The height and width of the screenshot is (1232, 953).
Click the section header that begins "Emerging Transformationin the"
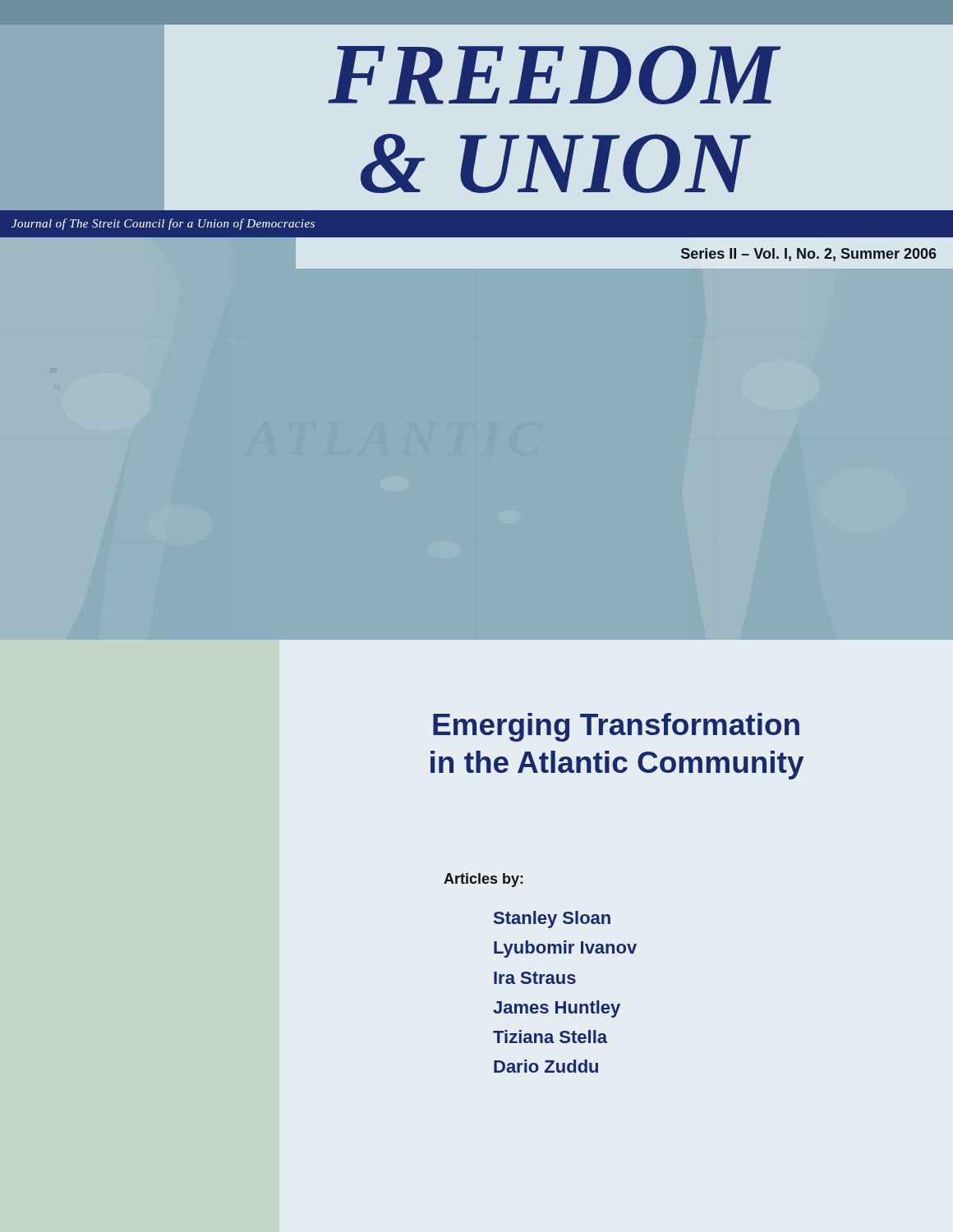[616, 744]
